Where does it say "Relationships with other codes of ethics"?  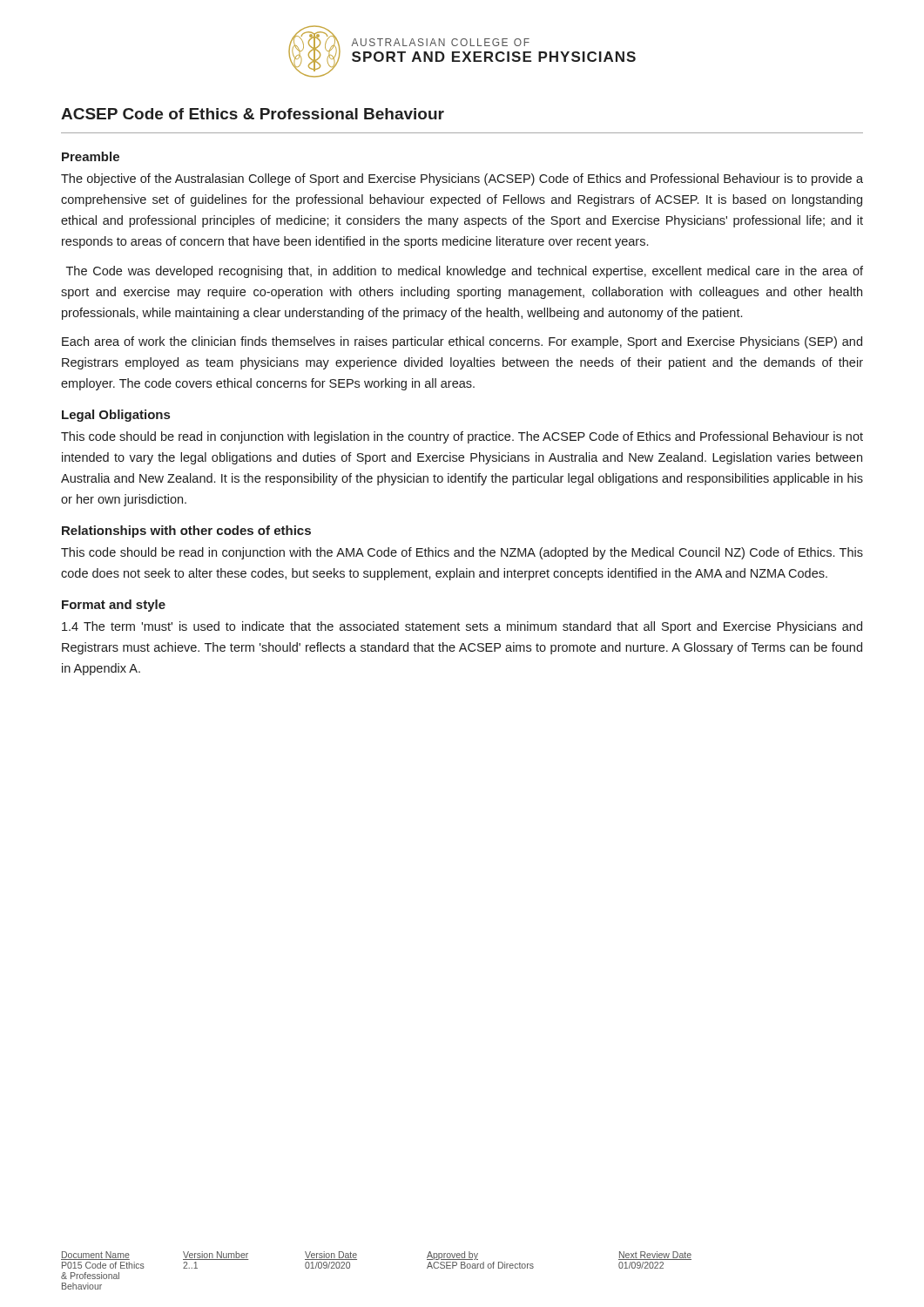186,530
